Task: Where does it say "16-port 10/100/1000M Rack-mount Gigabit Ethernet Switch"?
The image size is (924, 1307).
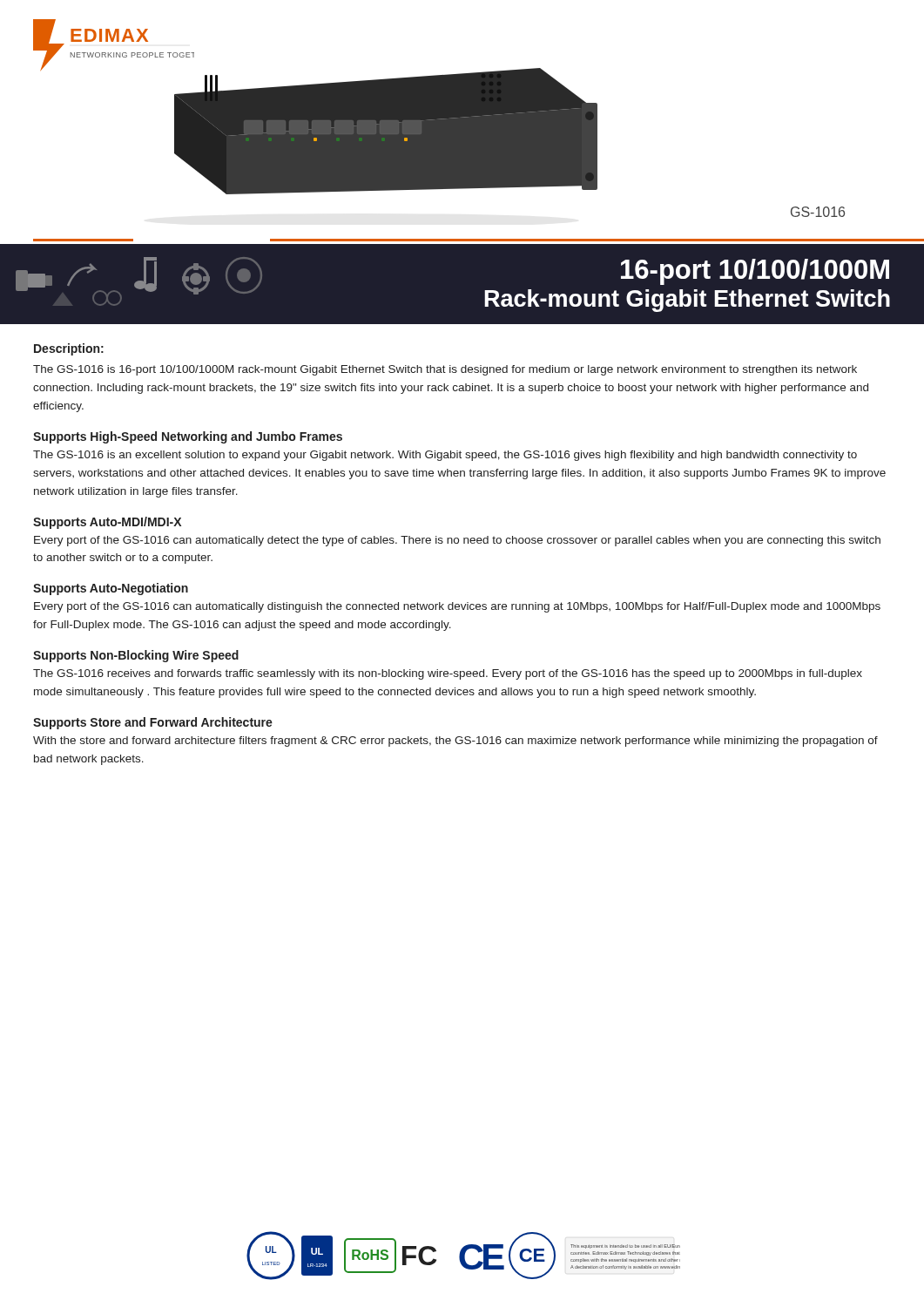Action: click(687, 284)
